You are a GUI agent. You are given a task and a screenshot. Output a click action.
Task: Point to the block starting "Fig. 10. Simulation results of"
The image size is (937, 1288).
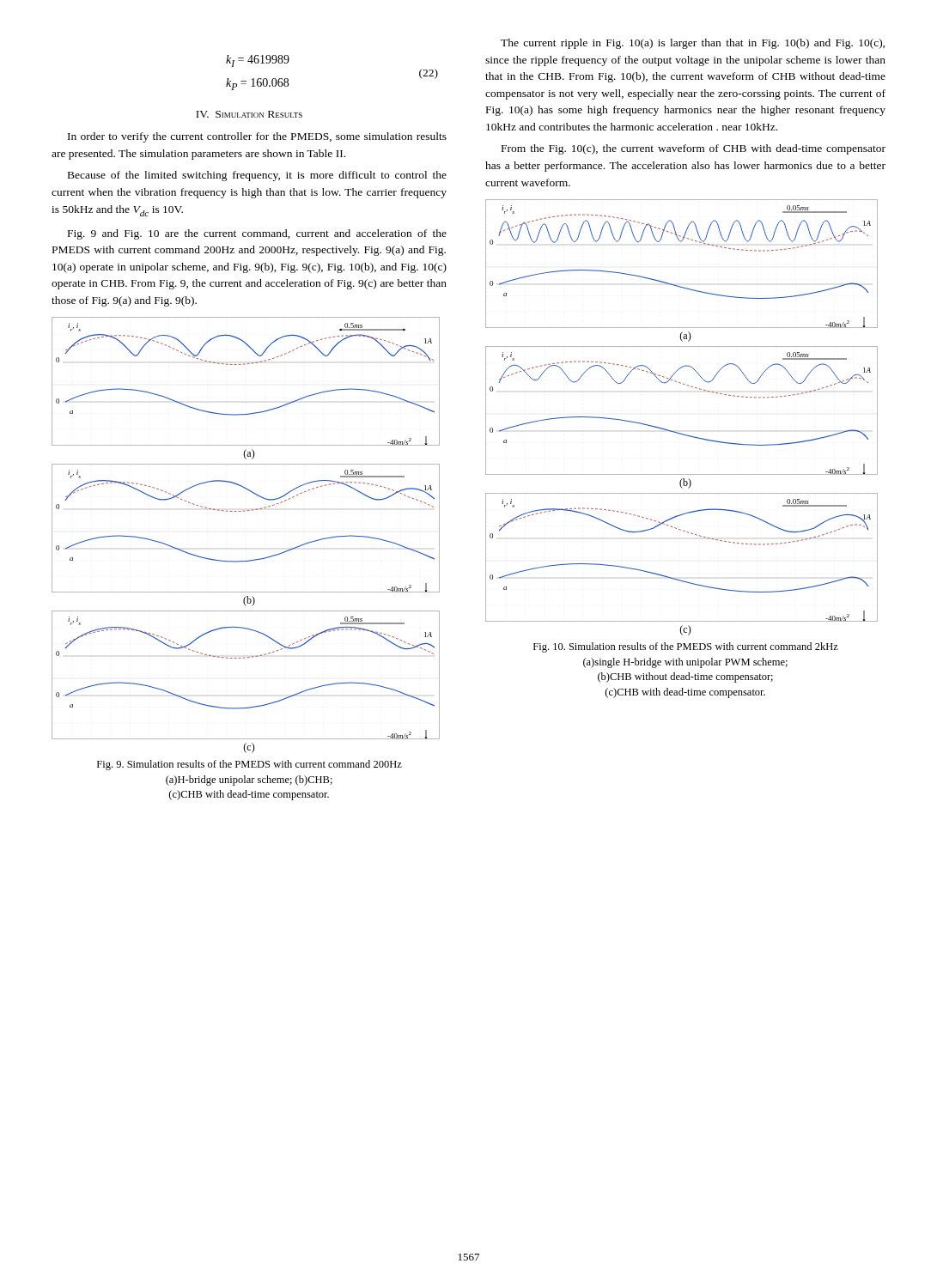tap(685, 669)
